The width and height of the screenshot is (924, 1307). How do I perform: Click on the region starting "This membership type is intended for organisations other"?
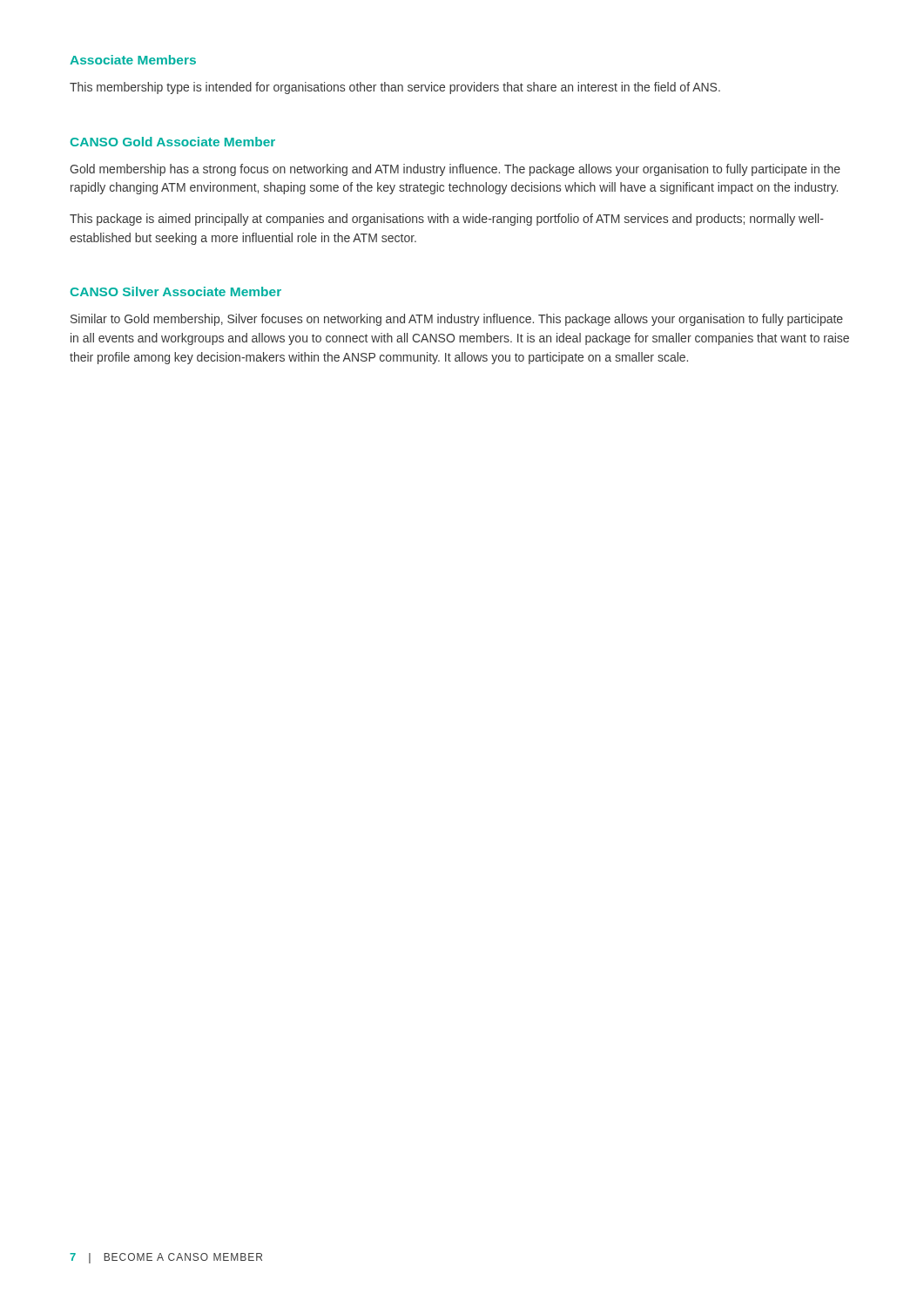(x=462, y=88)
